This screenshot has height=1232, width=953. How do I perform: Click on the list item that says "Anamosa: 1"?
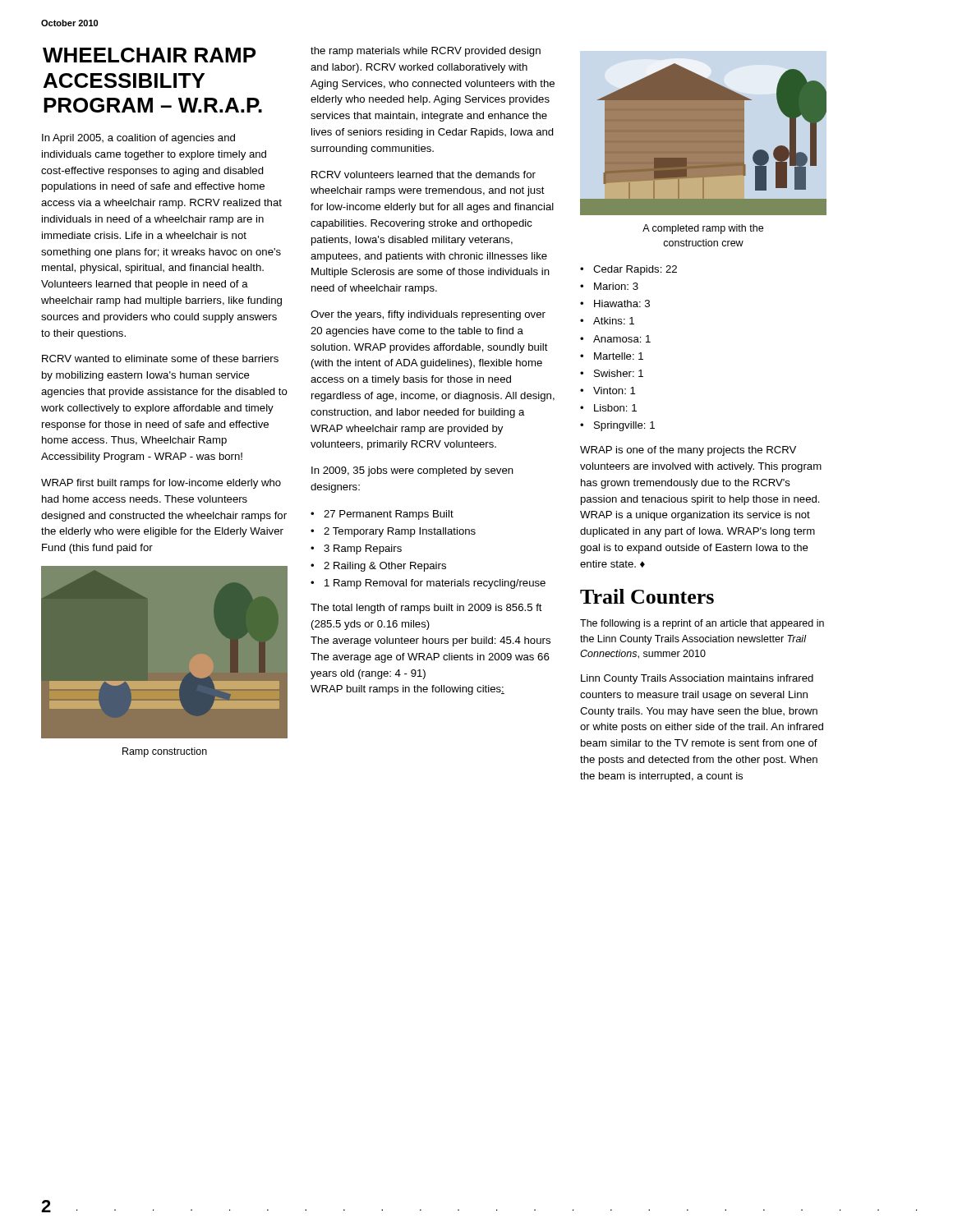(615, 339)
